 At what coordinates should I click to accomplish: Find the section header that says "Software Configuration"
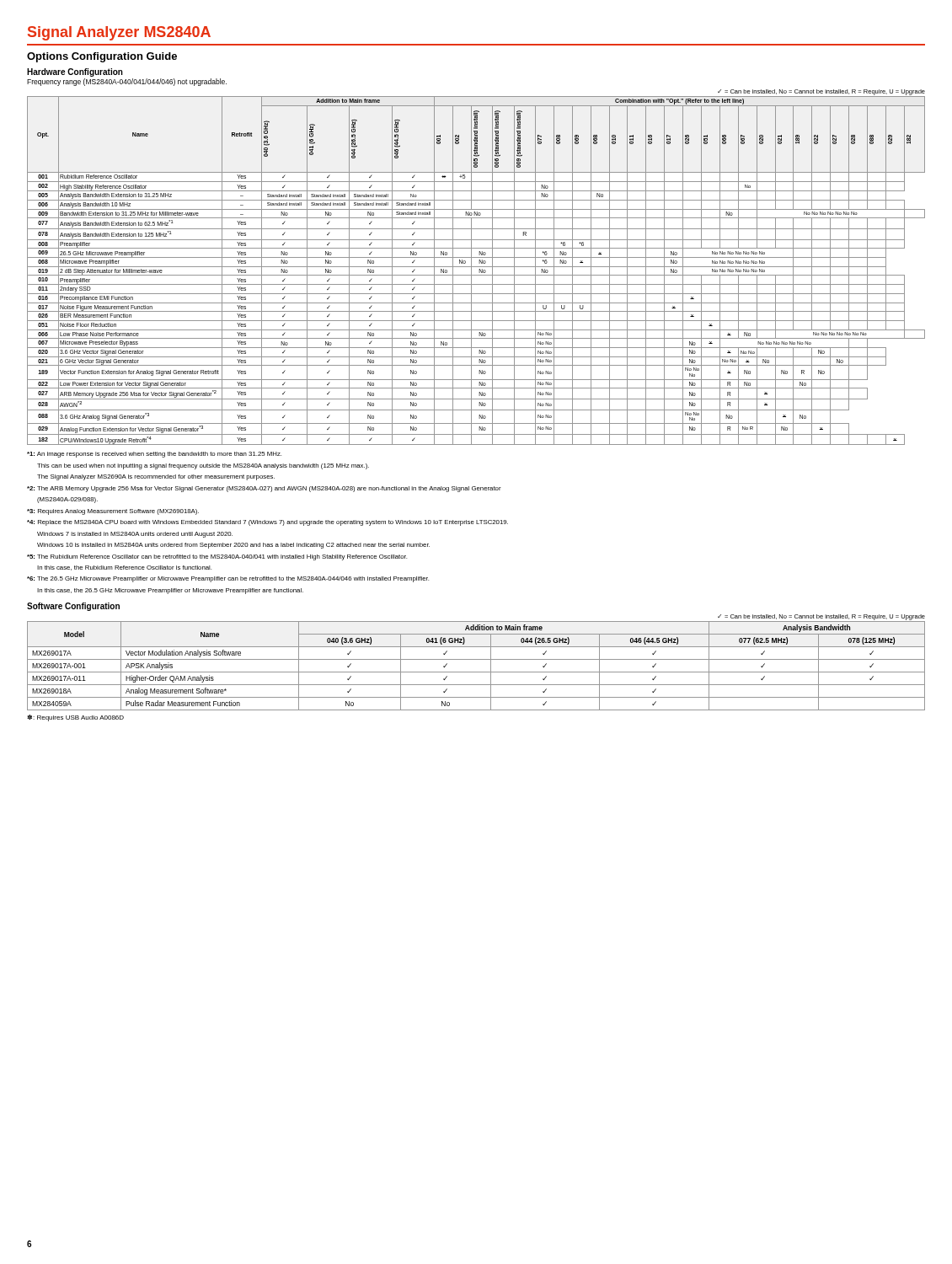pos(74,607)
